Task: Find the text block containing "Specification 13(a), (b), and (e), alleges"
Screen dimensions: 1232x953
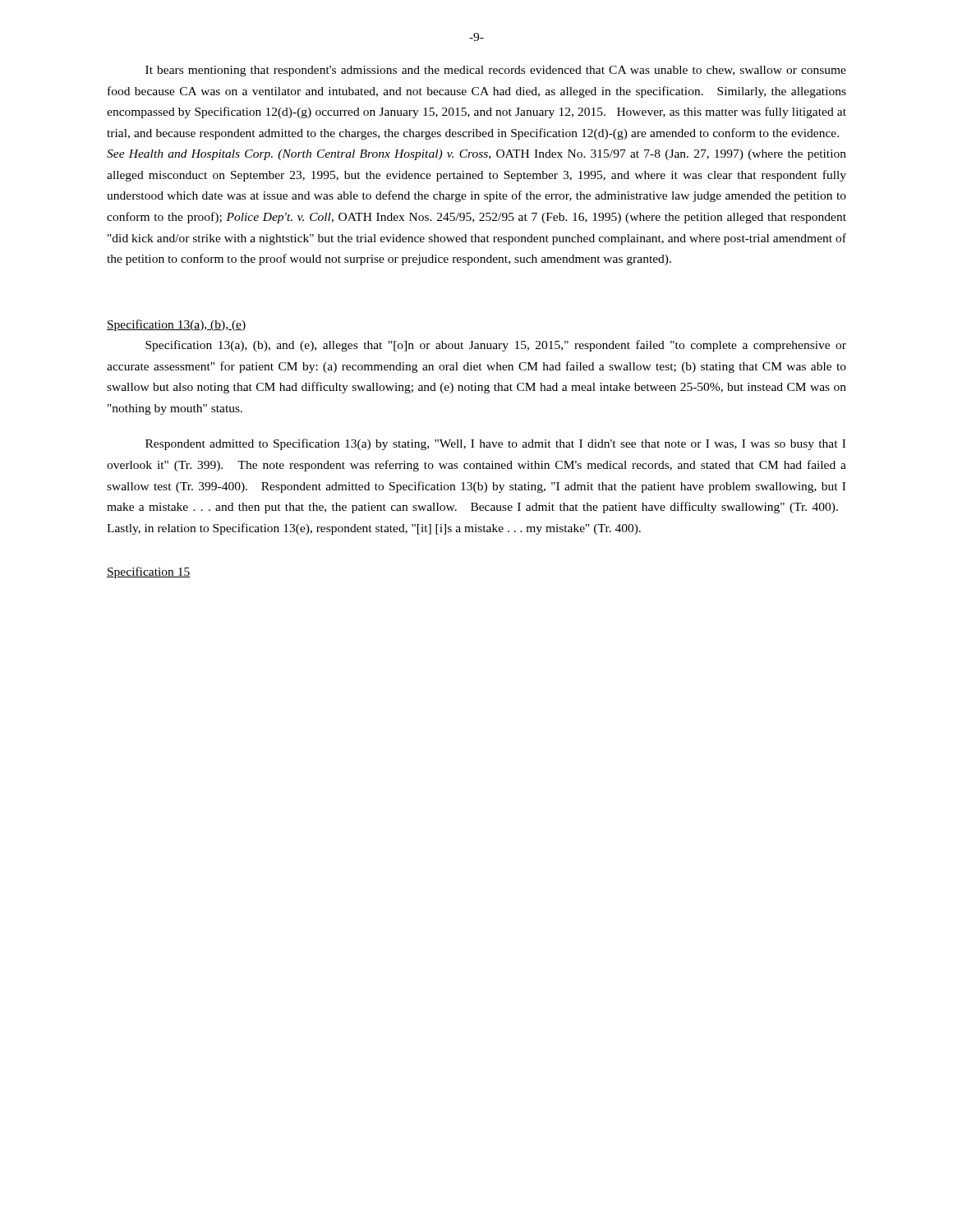Action: click(476, 376)
